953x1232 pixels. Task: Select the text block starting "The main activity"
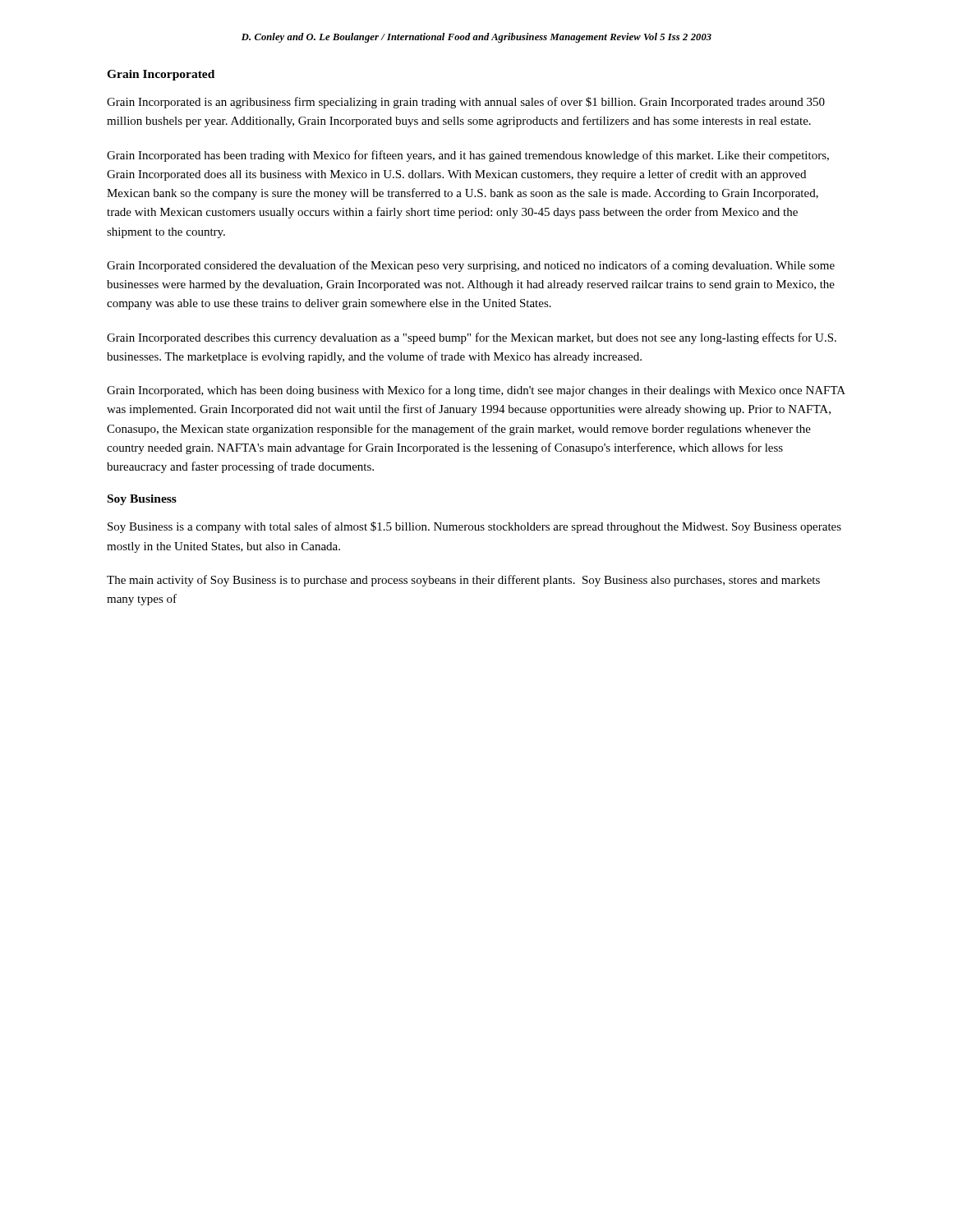coord(463,589)
